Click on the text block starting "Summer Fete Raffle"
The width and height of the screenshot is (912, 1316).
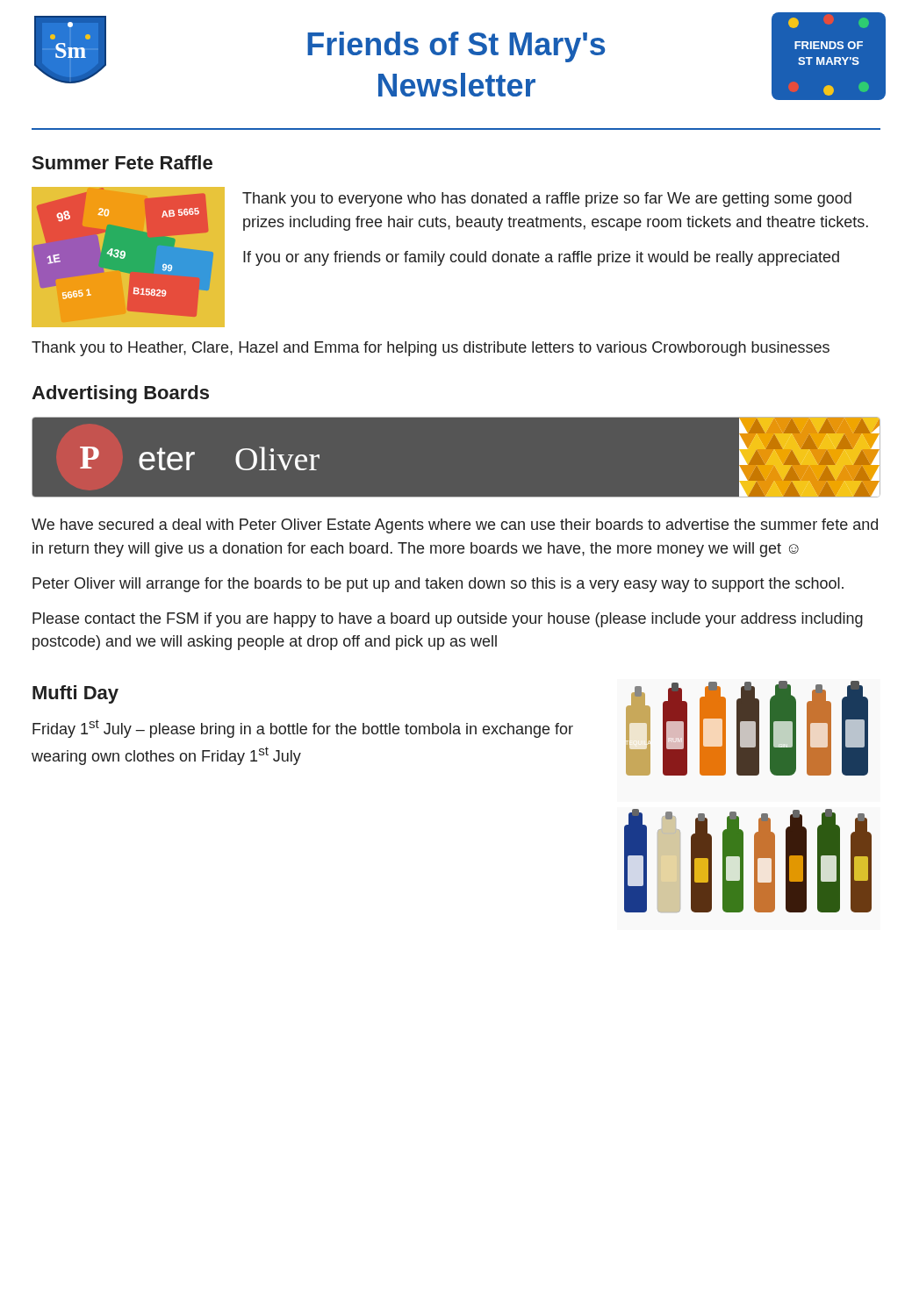(122, 162)
